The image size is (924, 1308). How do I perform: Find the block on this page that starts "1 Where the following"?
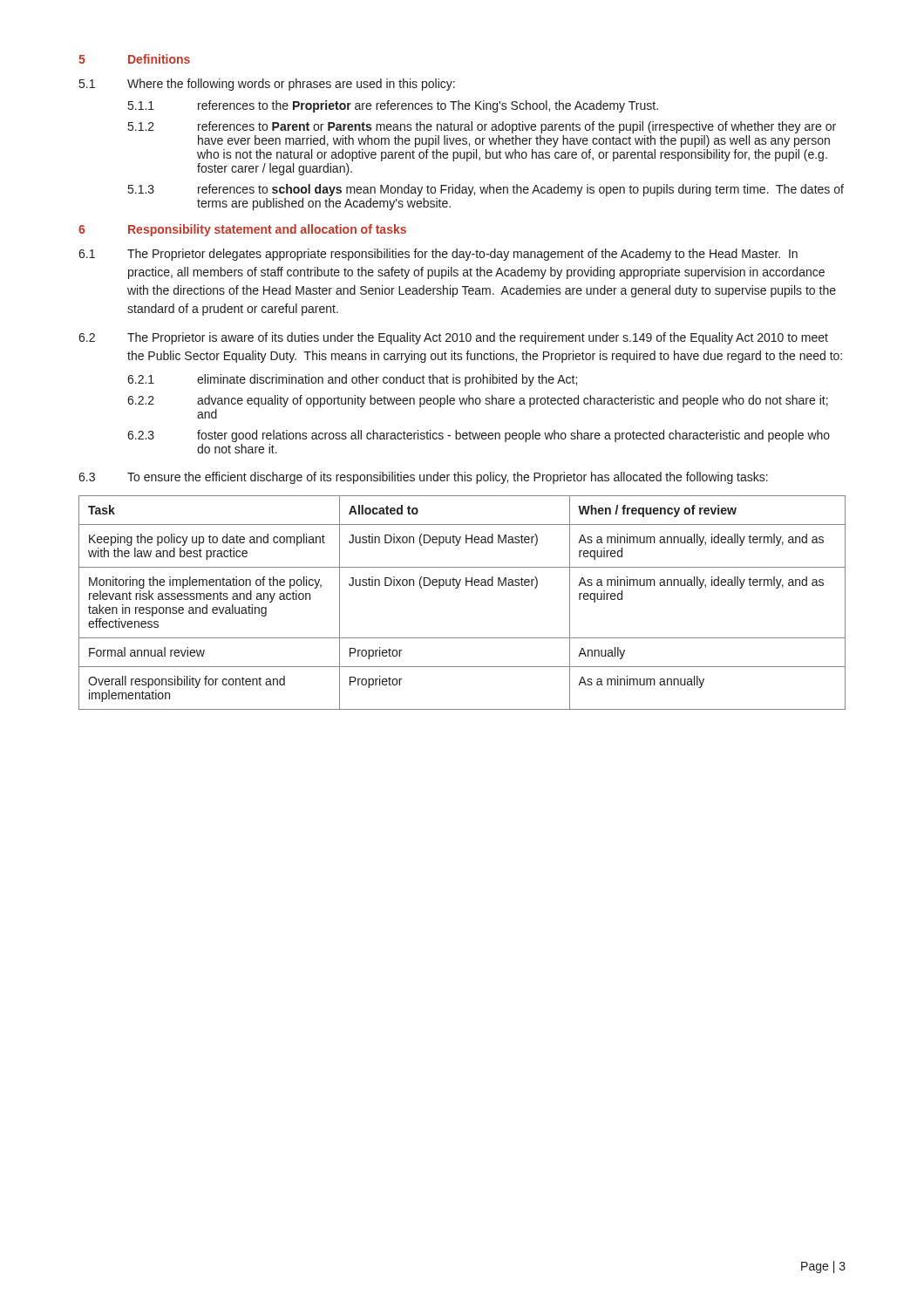click(462, 84)
